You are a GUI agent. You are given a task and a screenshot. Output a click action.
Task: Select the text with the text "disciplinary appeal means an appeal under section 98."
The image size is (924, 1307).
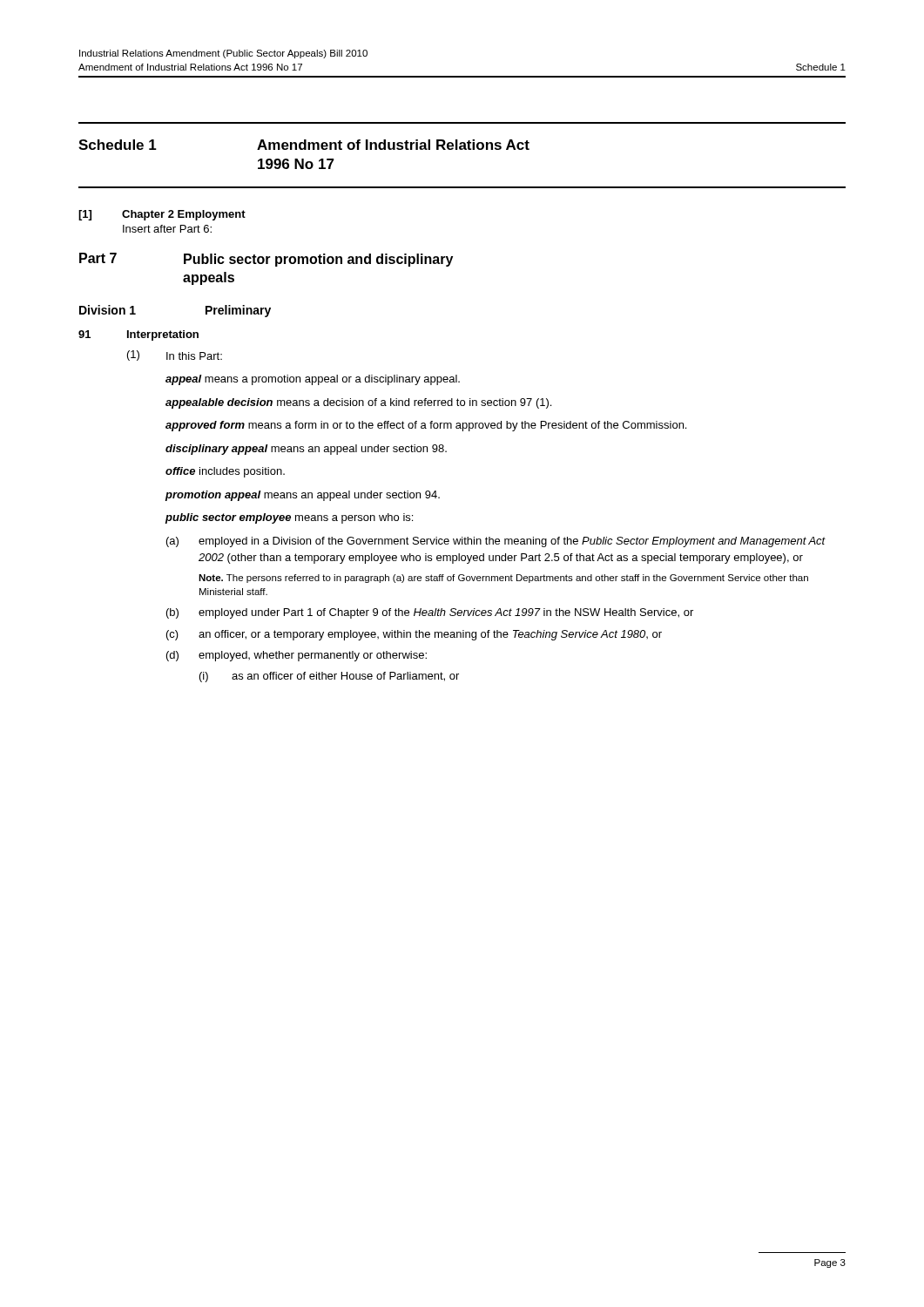coord(306,448)
